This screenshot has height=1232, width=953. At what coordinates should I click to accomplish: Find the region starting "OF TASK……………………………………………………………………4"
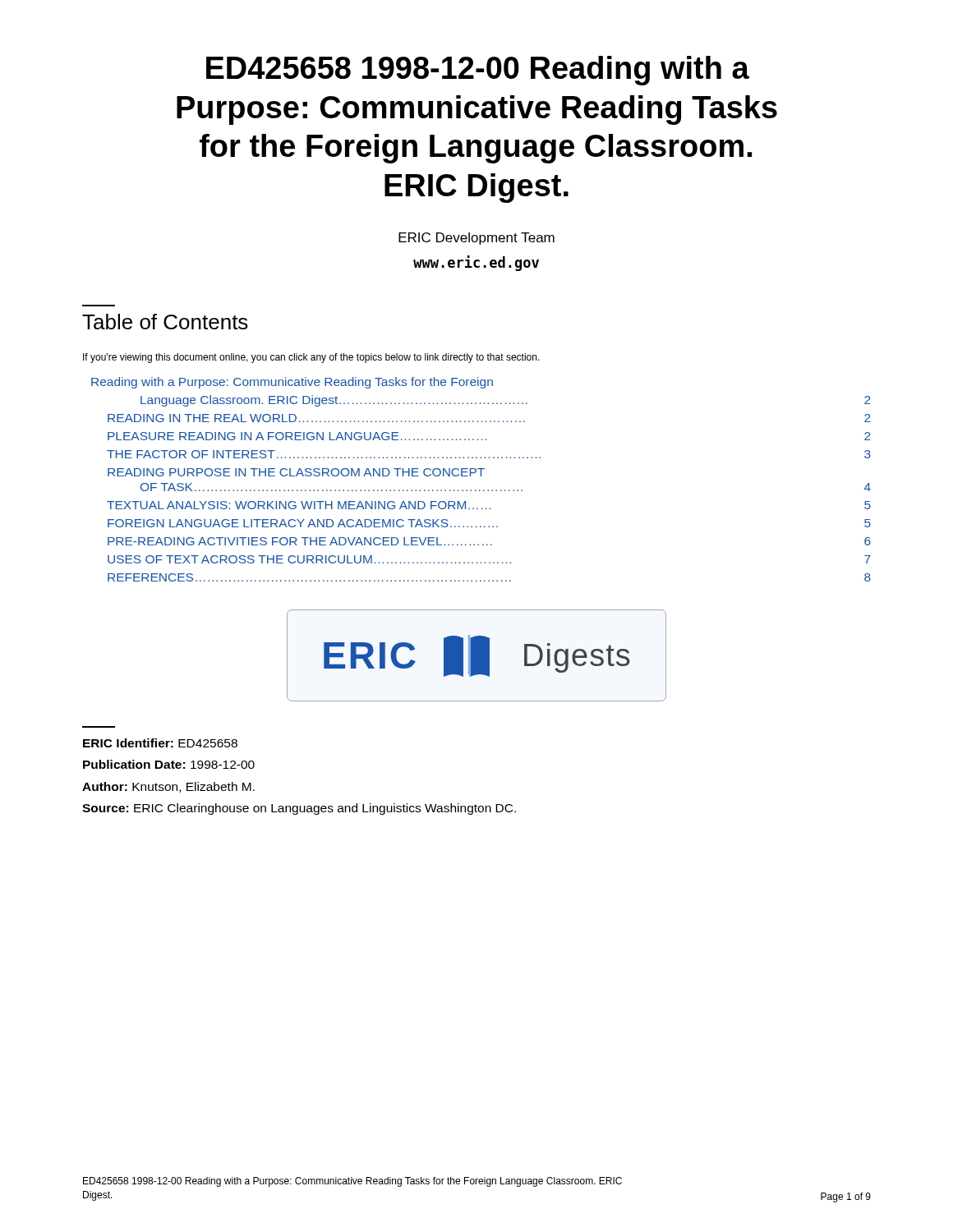[x=505, y=487]
